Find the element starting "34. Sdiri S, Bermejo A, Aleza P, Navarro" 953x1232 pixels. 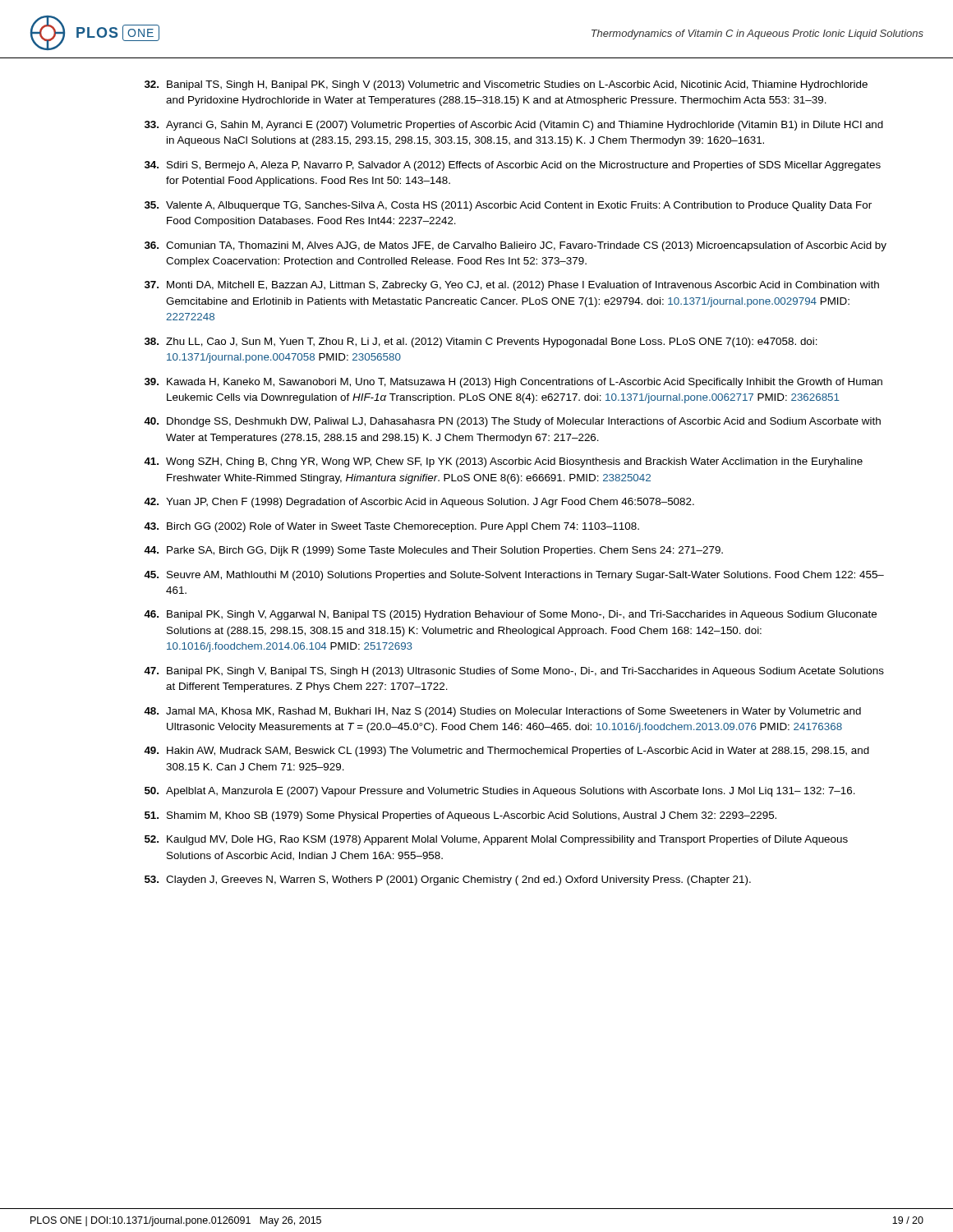(x=509, y=173)
